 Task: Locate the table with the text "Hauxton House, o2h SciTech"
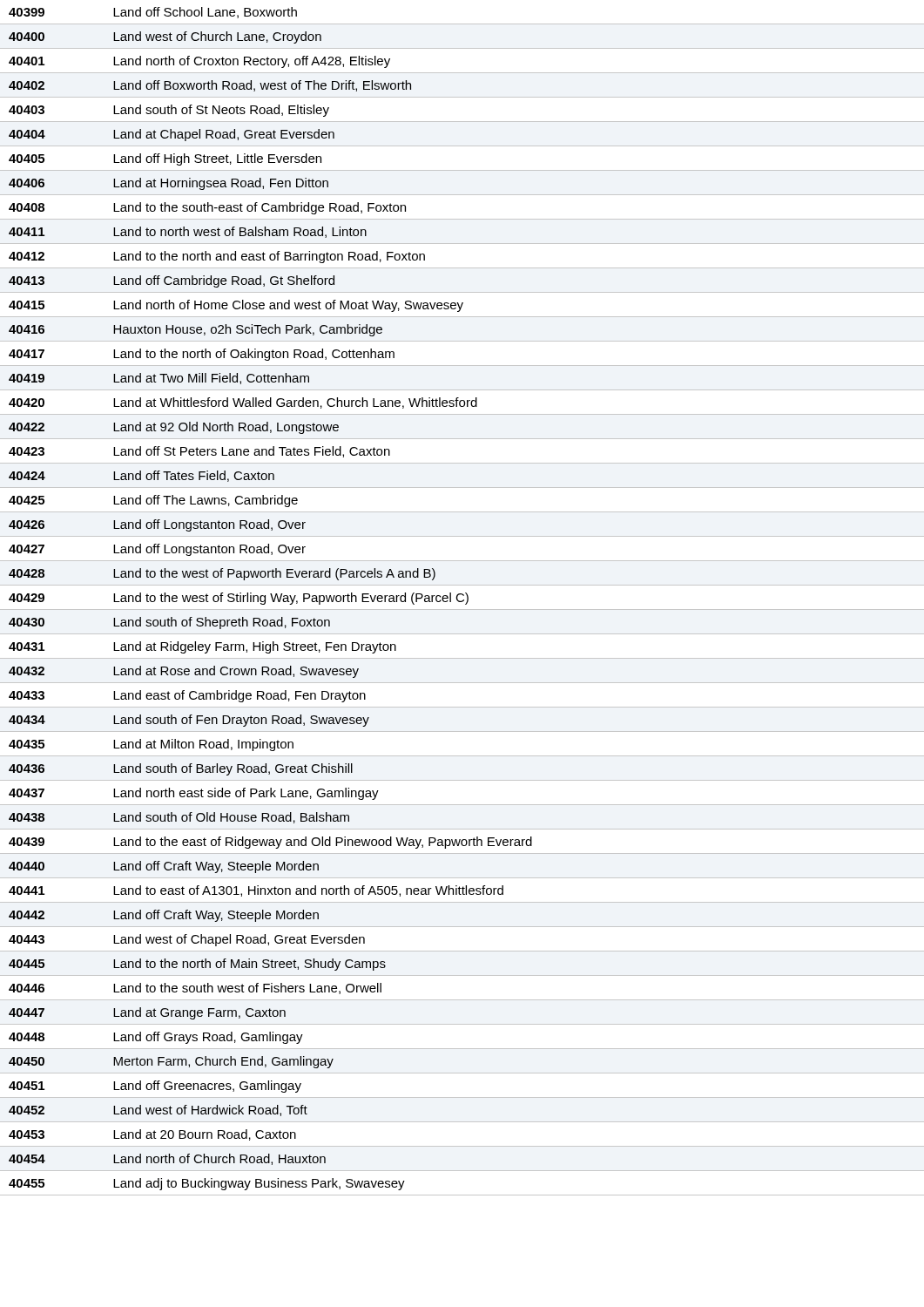(462, 598)
